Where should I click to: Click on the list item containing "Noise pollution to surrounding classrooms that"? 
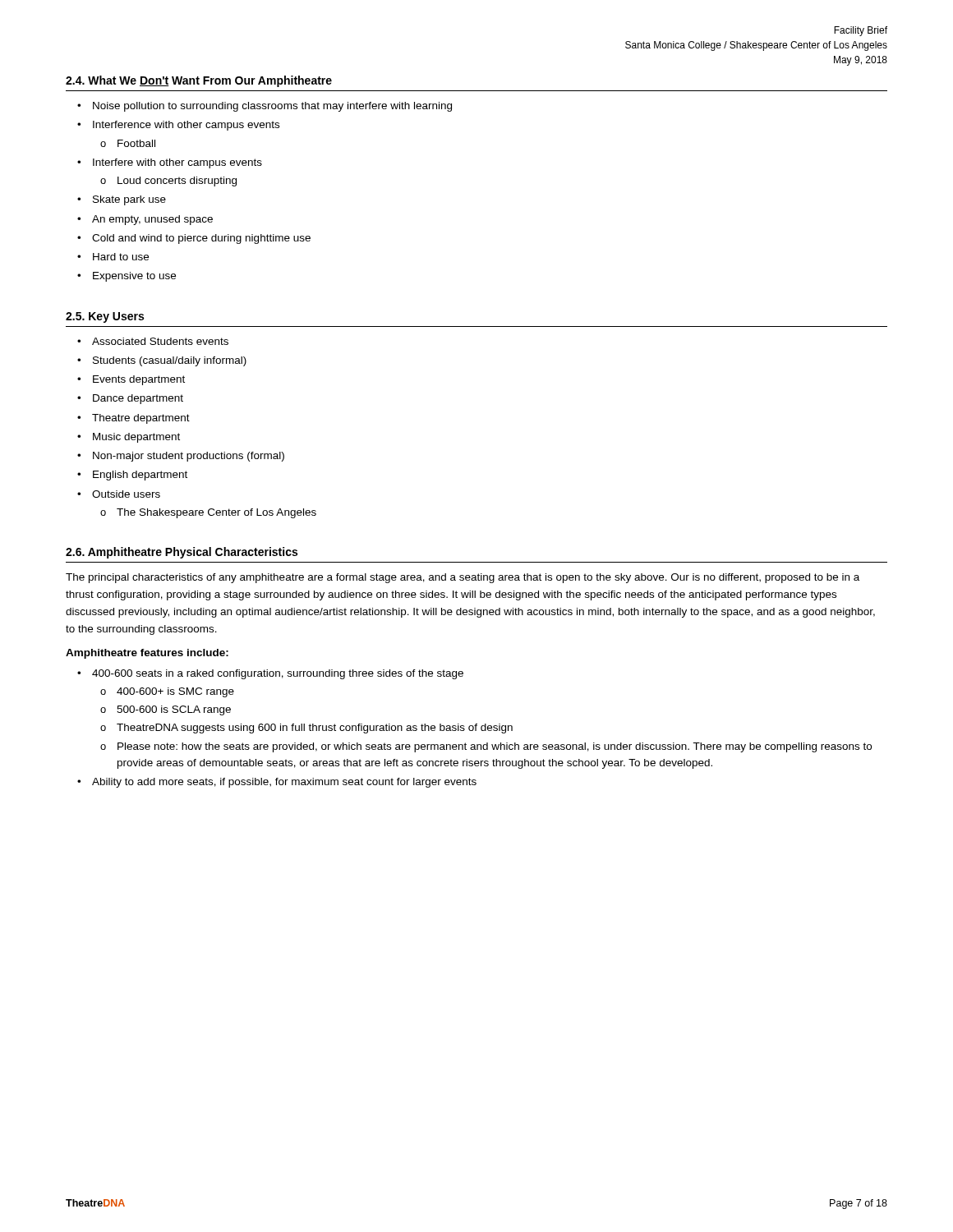click(x=272, y=106)
